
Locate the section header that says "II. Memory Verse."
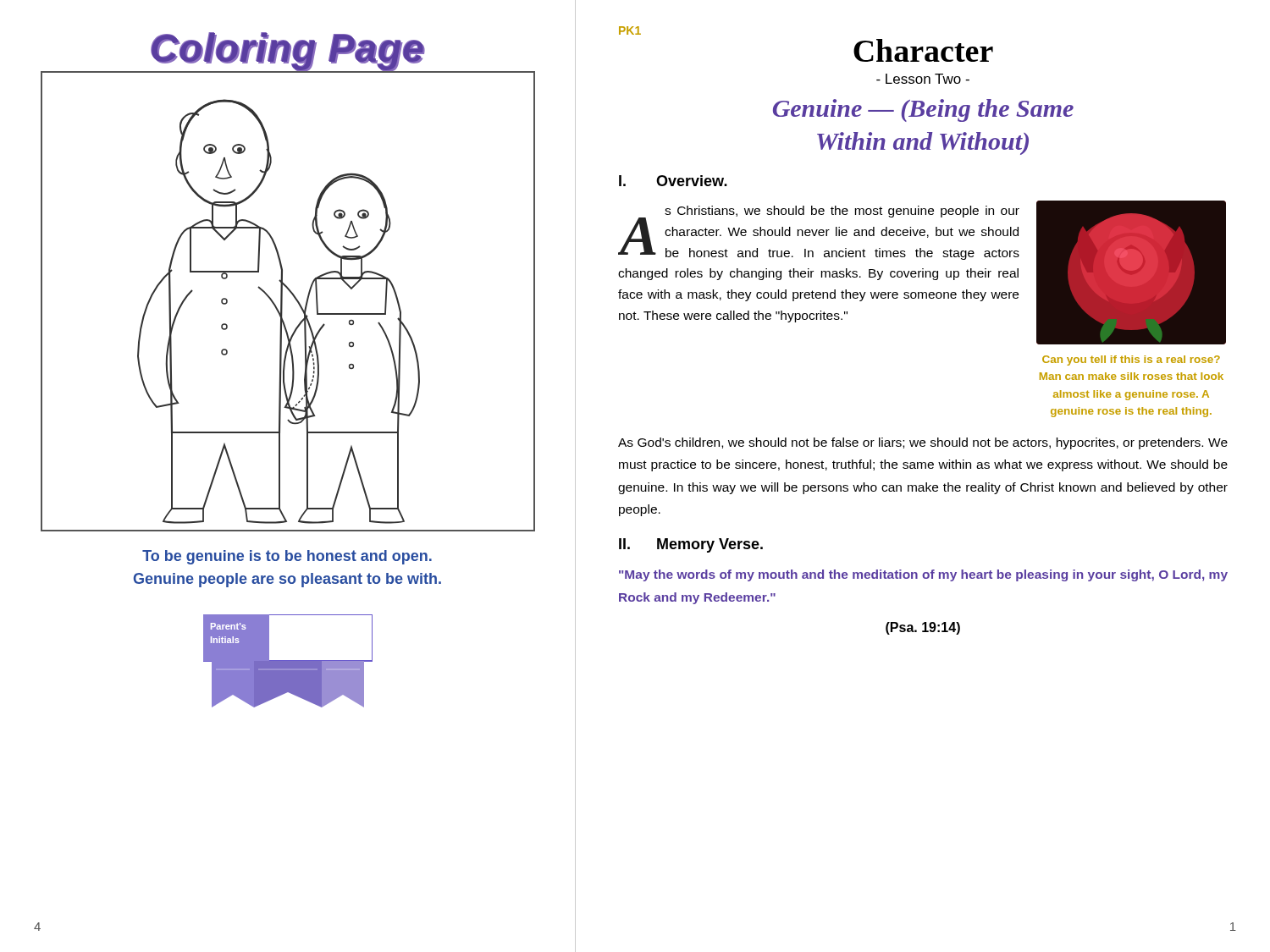[691, 544]
